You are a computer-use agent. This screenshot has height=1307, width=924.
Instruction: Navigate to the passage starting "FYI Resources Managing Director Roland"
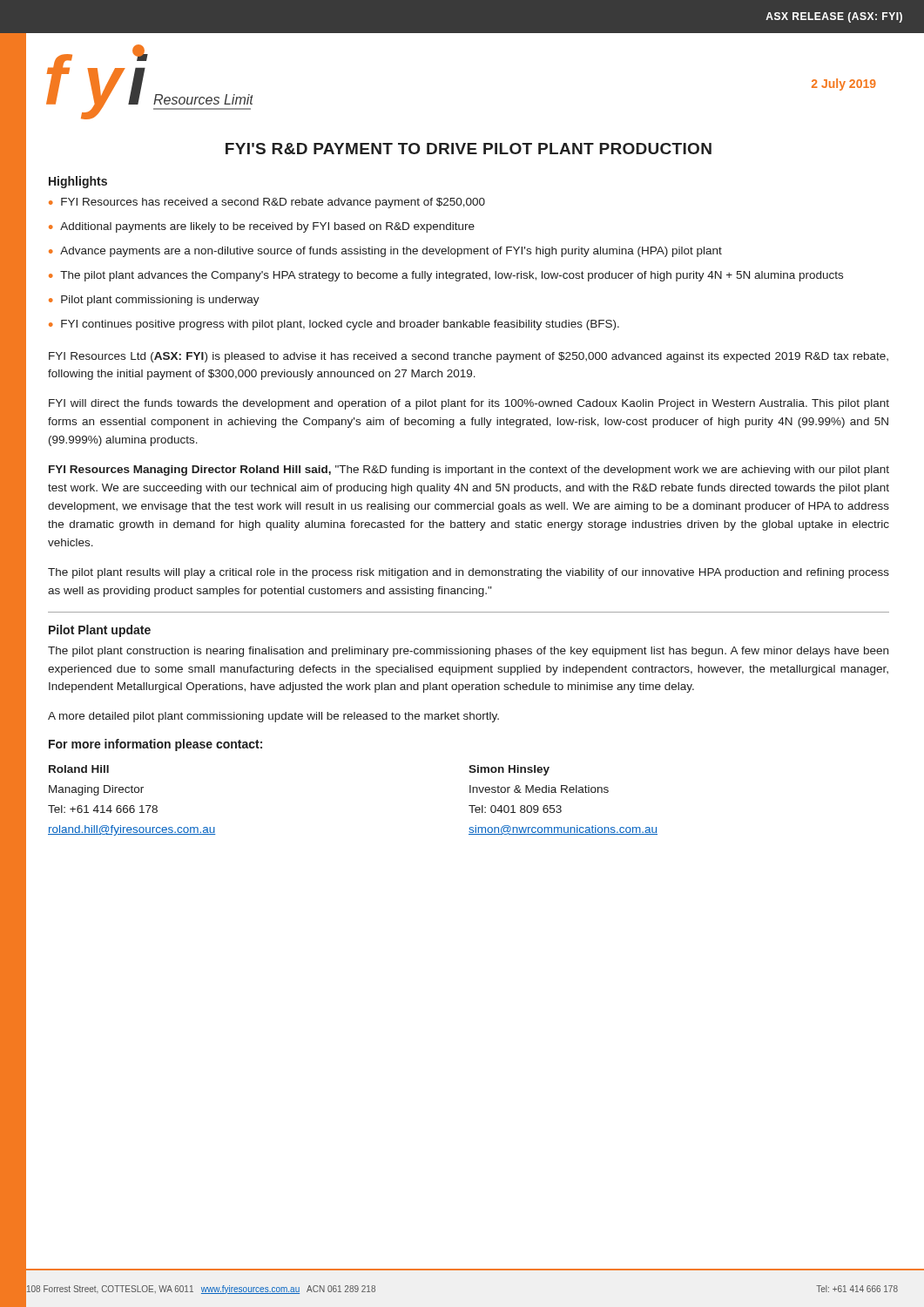[469, 506]
